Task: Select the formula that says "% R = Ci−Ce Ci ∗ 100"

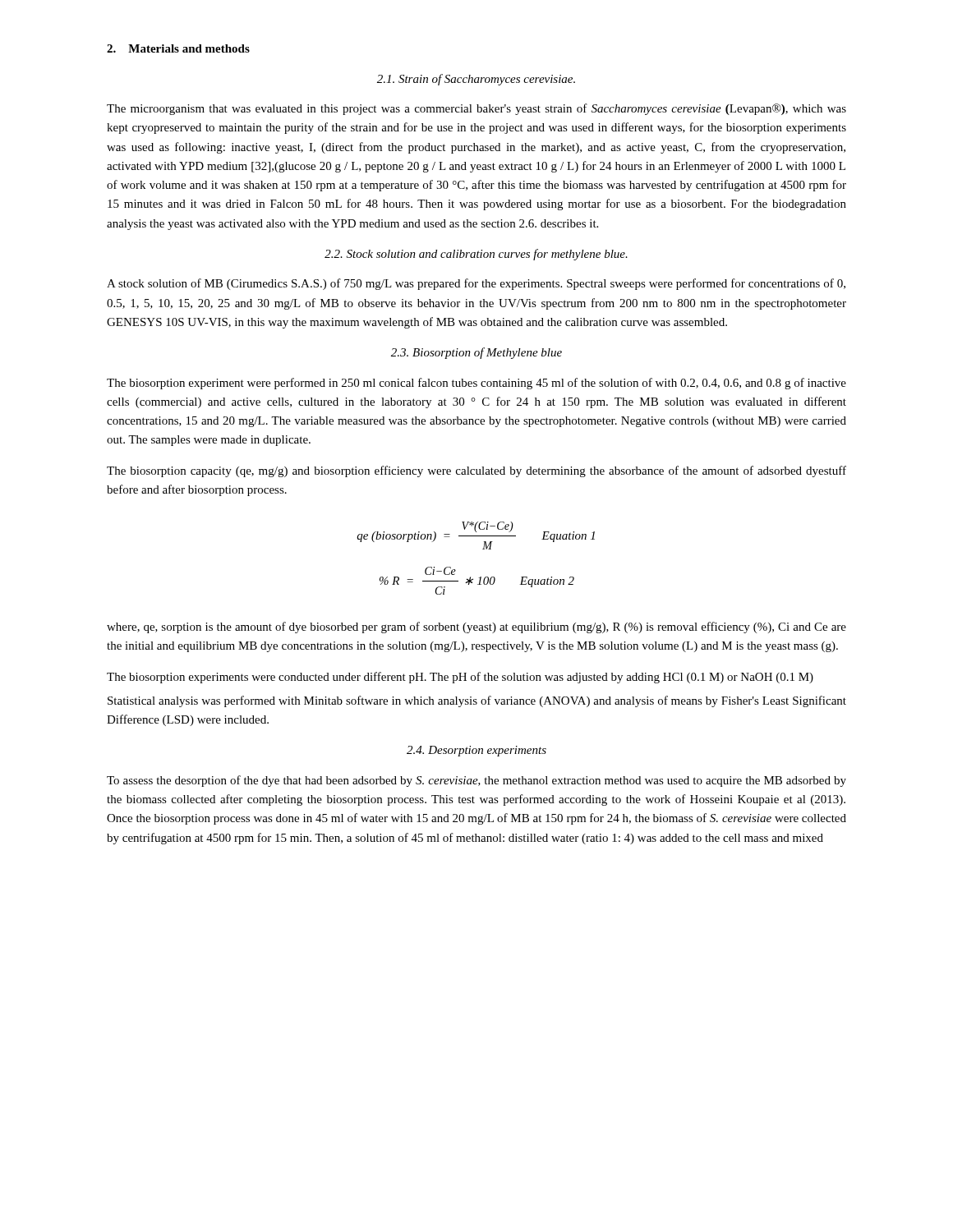Action: pos(476,581)
